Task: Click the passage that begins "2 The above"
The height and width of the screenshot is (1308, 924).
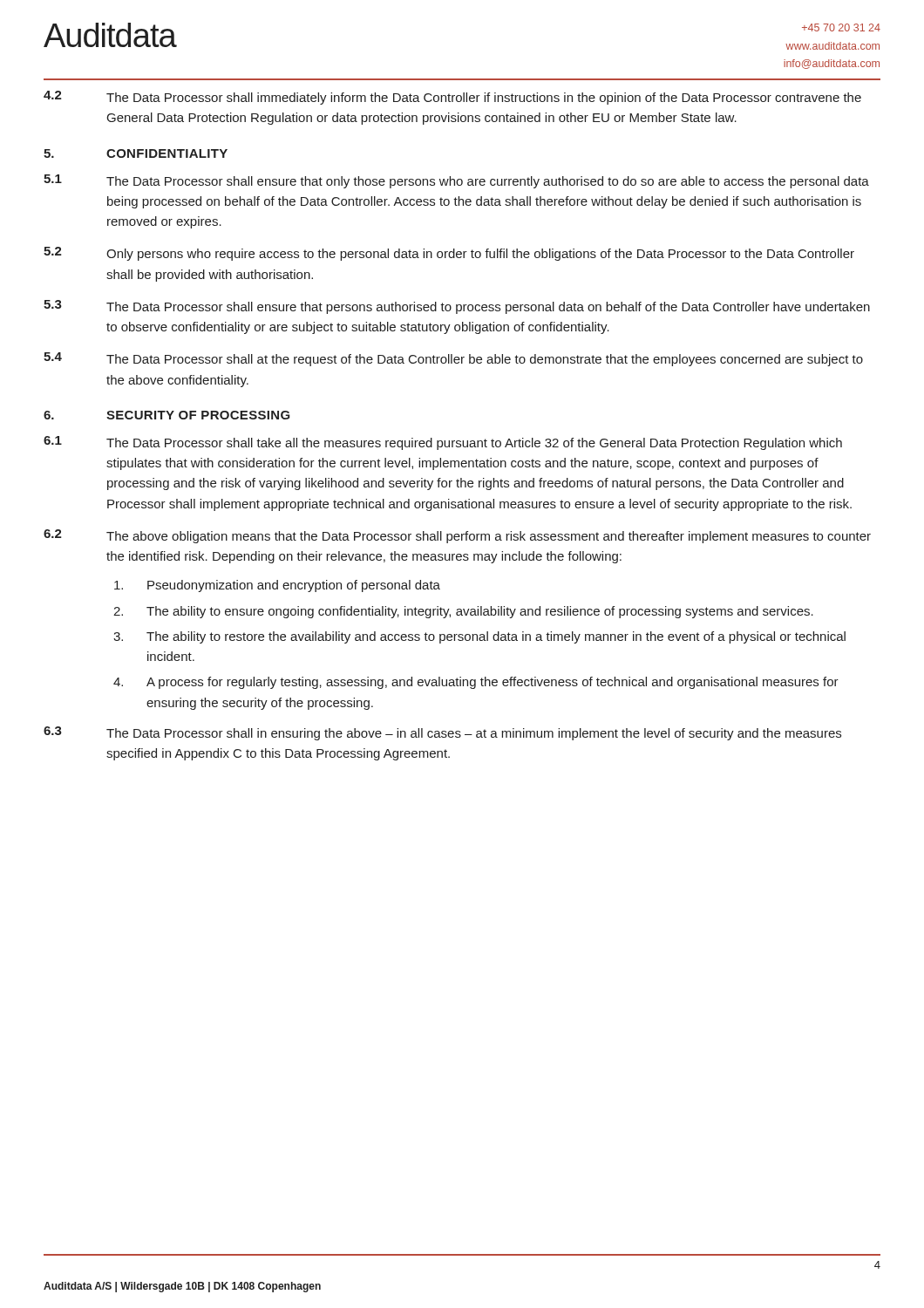Action: [x=462, y=621]
